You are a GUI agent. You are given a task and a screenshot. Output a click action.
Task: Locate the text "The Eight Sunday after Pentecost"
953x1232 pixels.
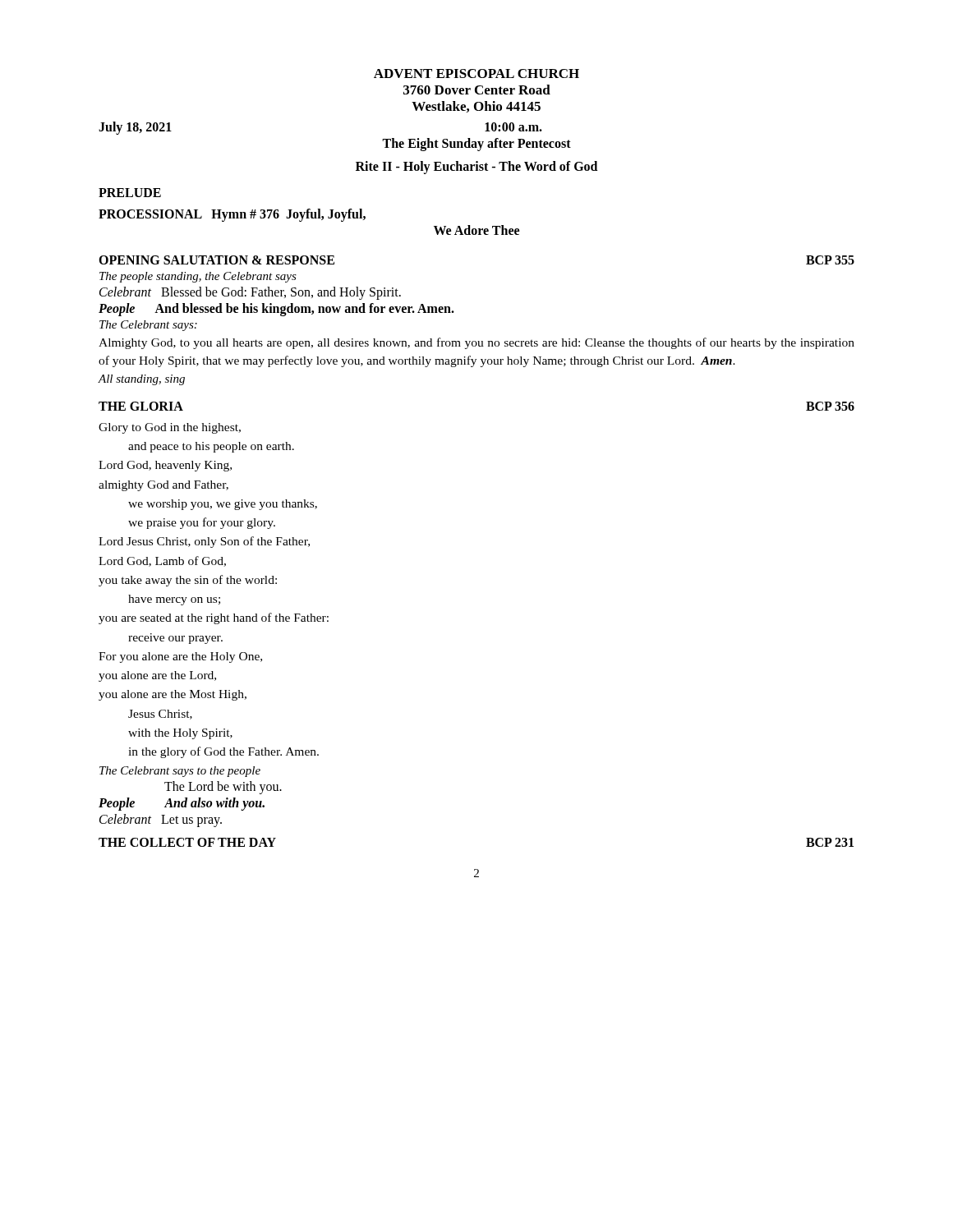476,143
